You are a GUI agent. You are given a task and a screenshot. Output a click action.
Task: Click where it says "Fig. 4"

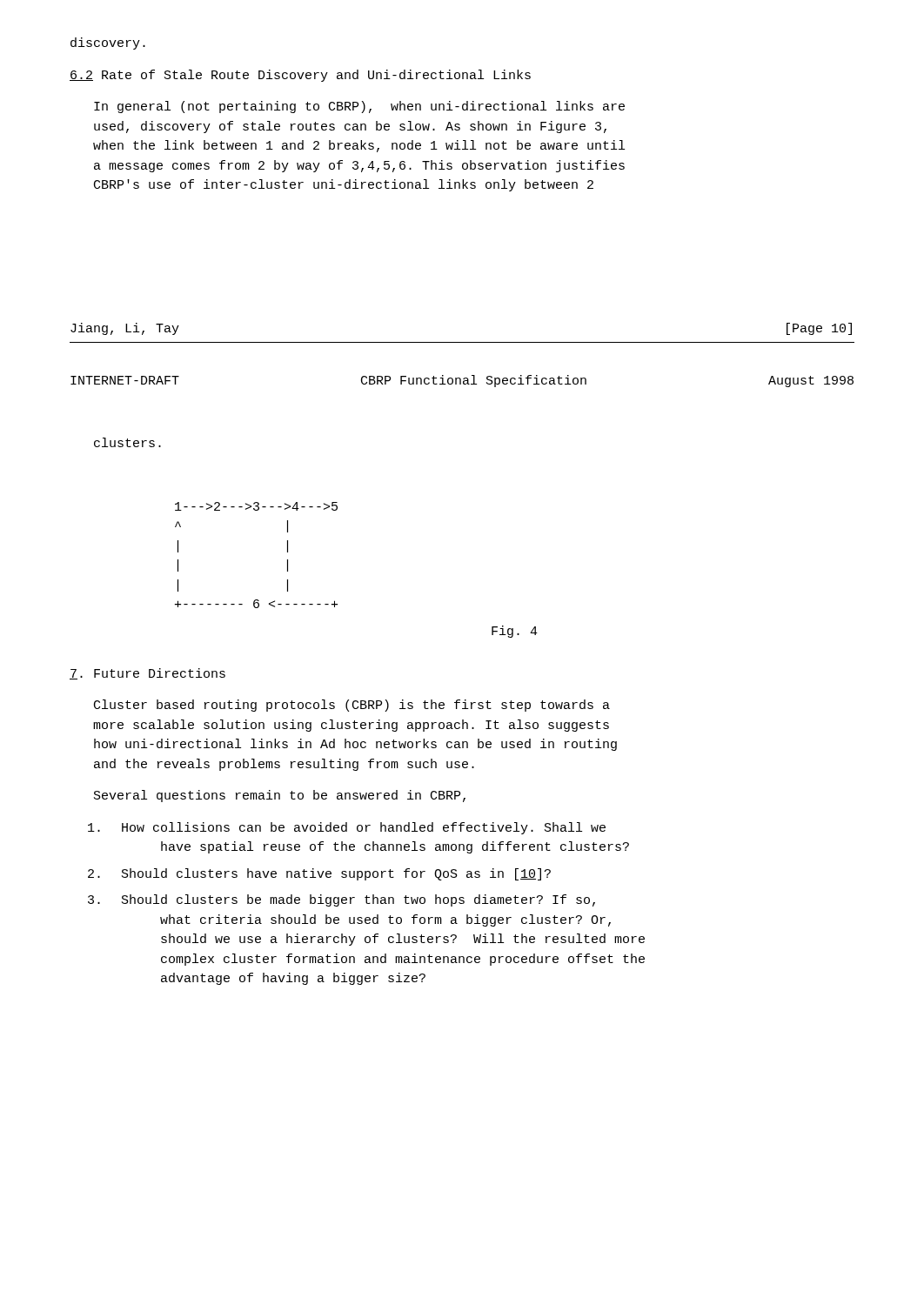pyautogui.click(x=514, y=632)
